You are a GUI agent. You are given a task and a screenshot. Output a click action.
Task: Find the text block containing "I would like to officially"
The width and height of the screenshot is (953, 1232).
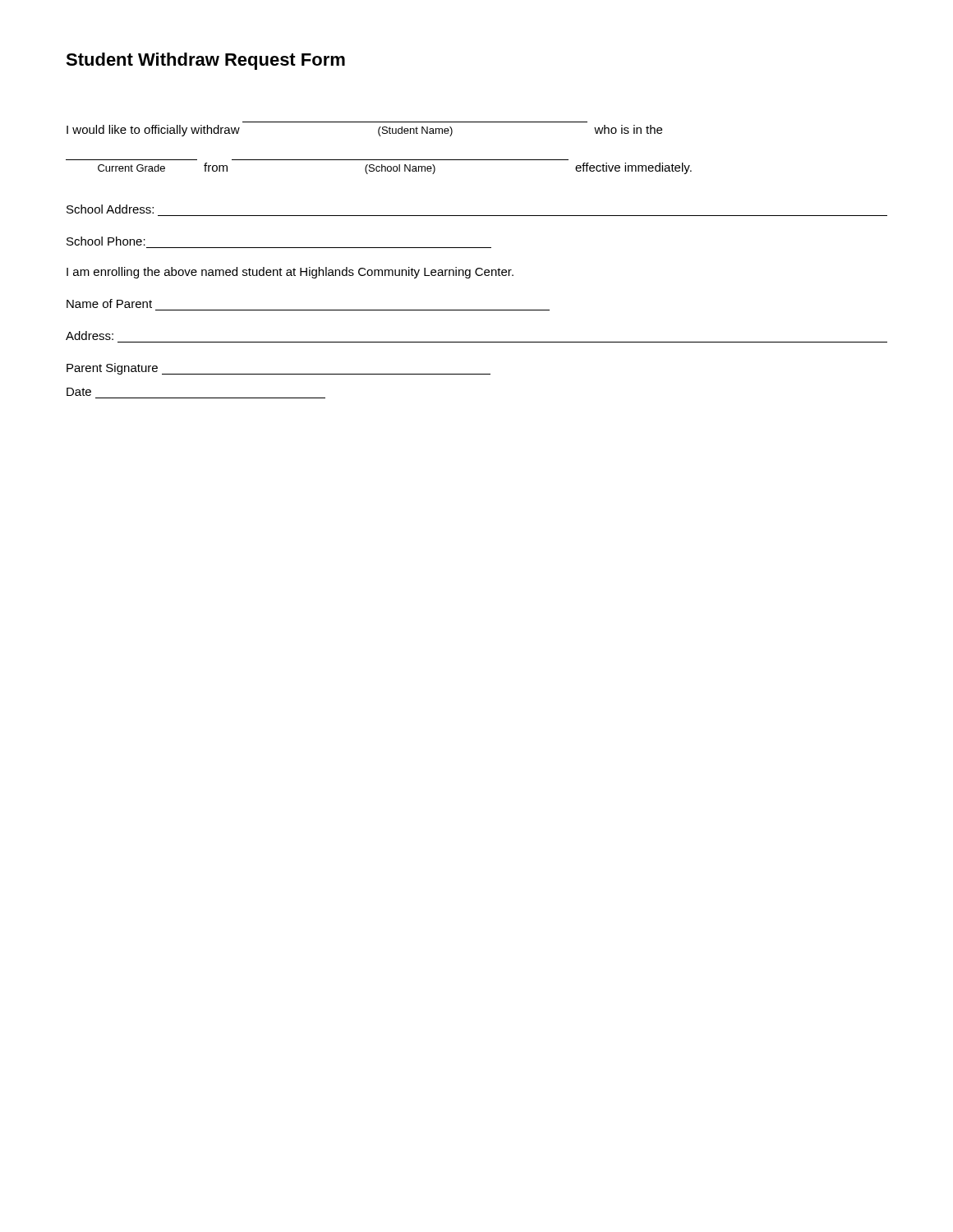pyautogui.click(x=476, y=122)
